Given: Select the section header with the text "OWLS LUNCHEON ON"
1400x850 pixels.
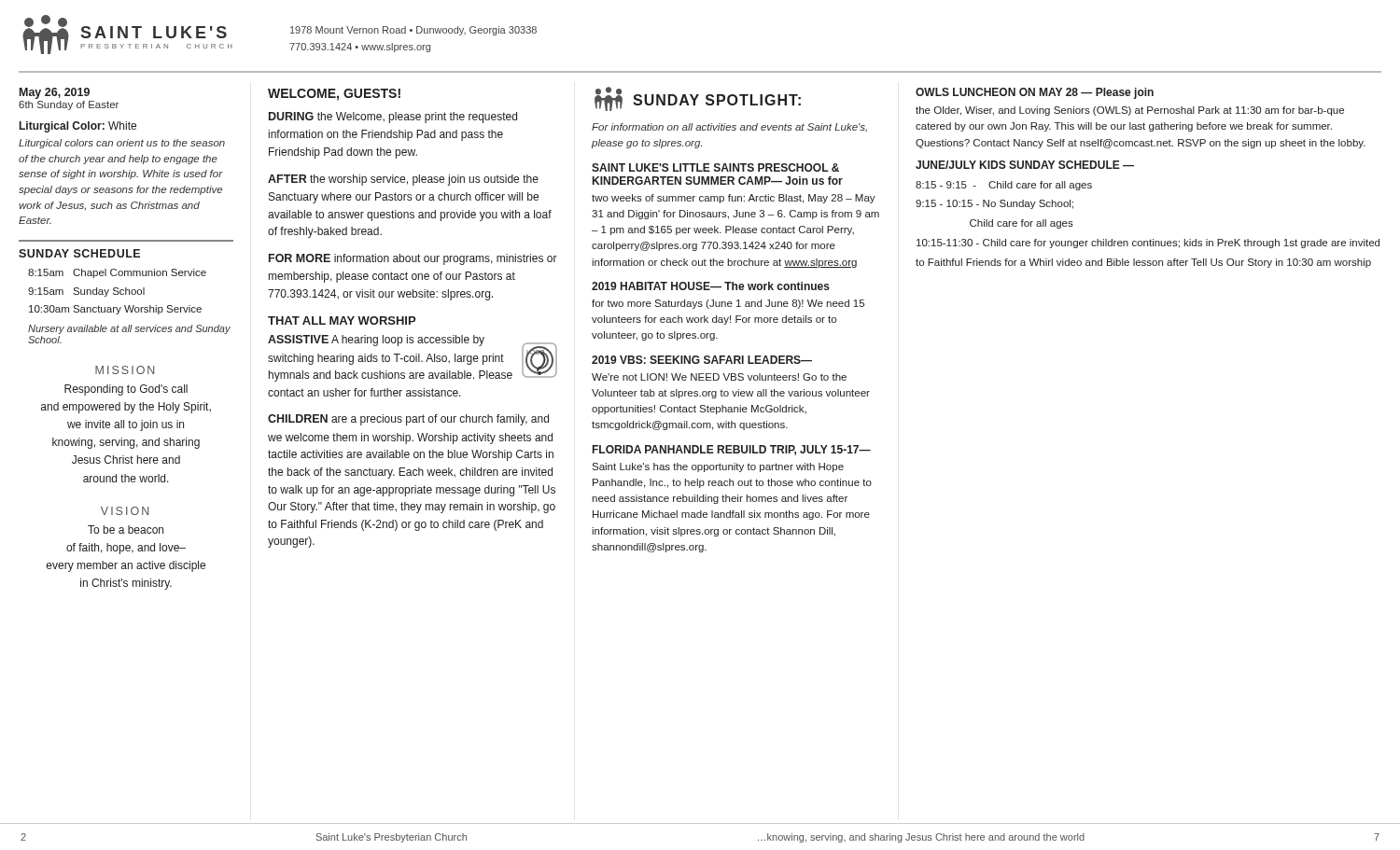Looking at the screenshot, I should pyautogui.click(x=1035, y=92).
